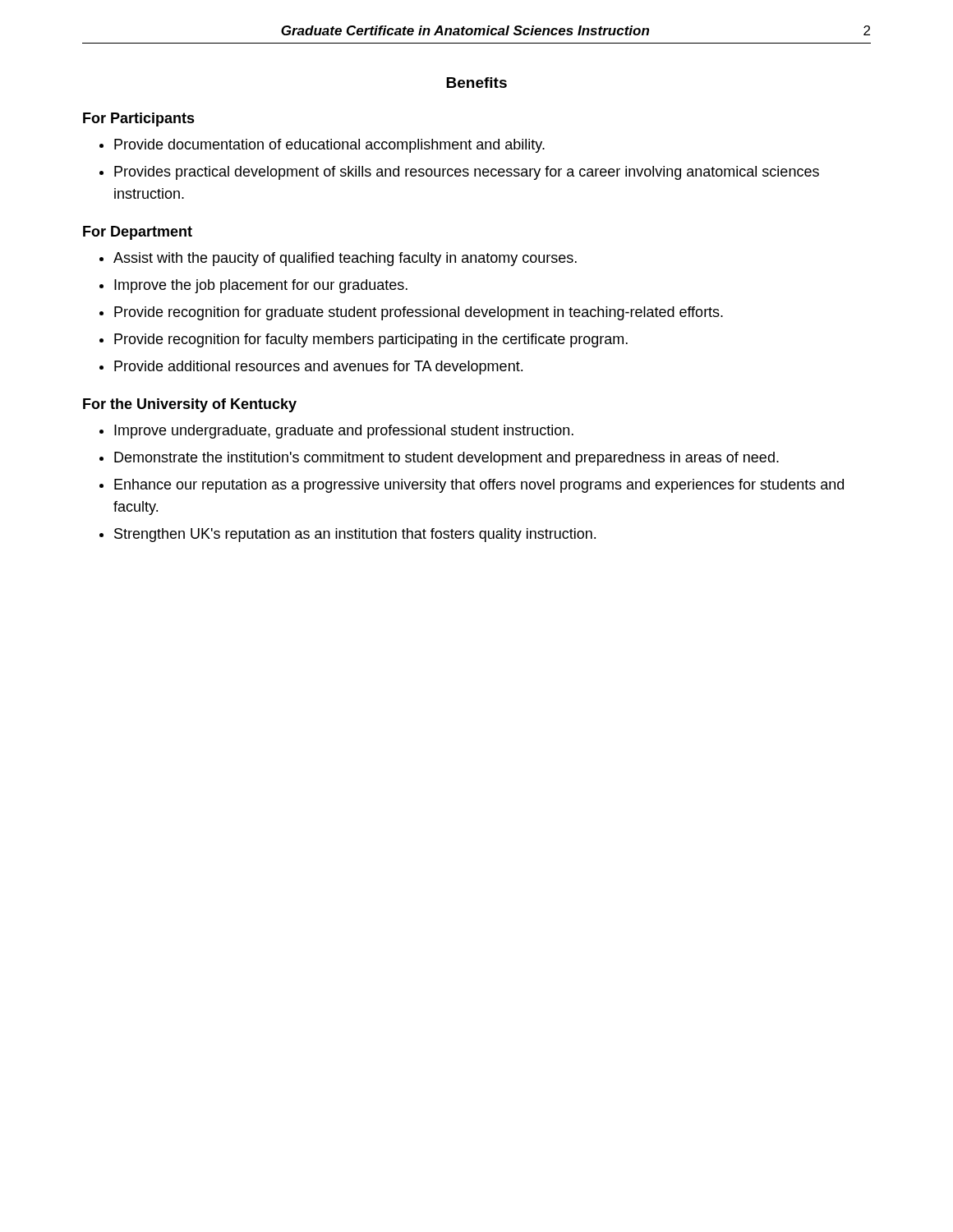
Task: Where does it say "Improve the job placement for our graduates."?
Action: pyautogui.click(x=261, y=286)
